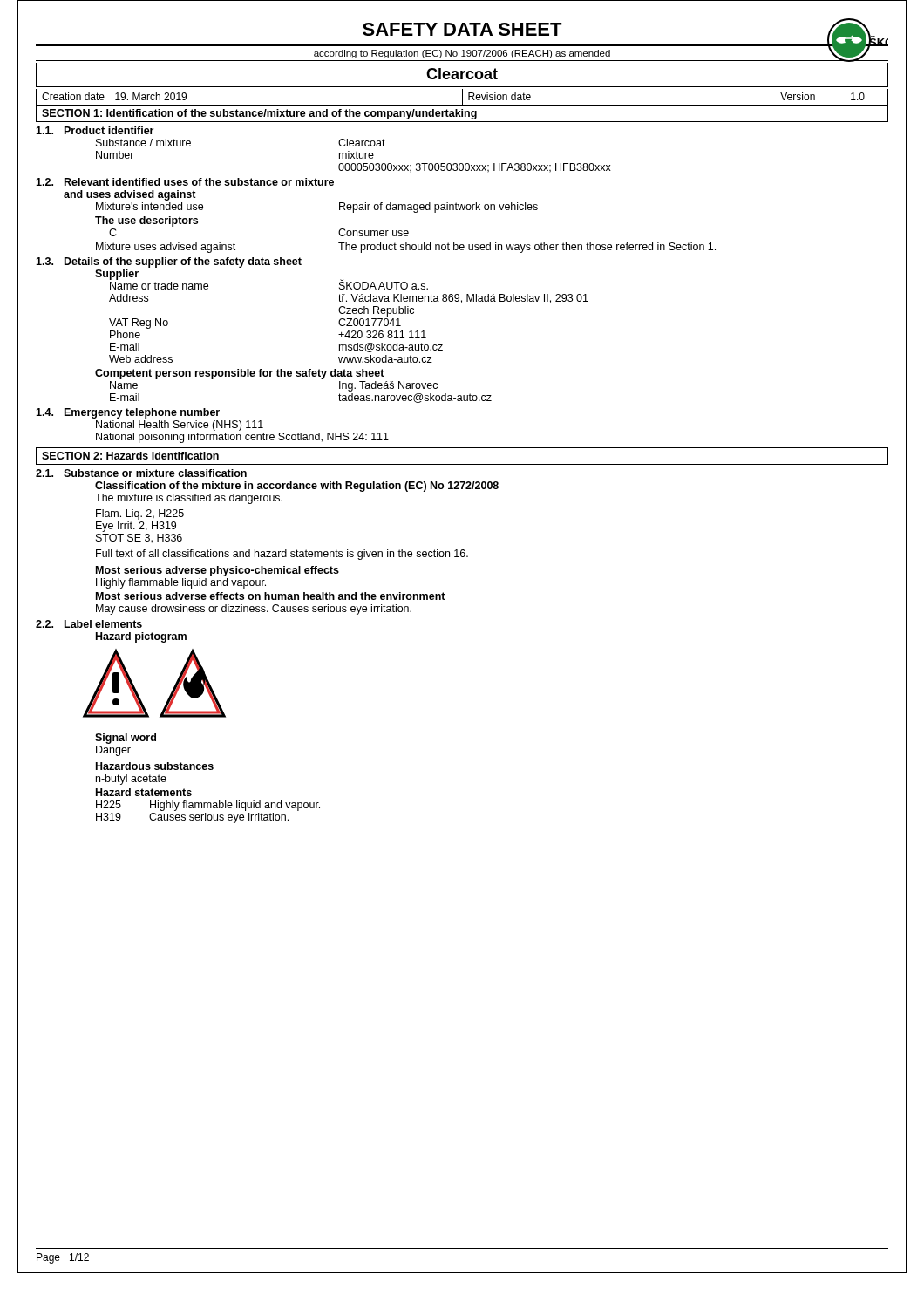Locate the passage starting "4. Emergency telephone number"
Image resolution: width=924 pixels, height=1308 pixels.
point(128,413)
